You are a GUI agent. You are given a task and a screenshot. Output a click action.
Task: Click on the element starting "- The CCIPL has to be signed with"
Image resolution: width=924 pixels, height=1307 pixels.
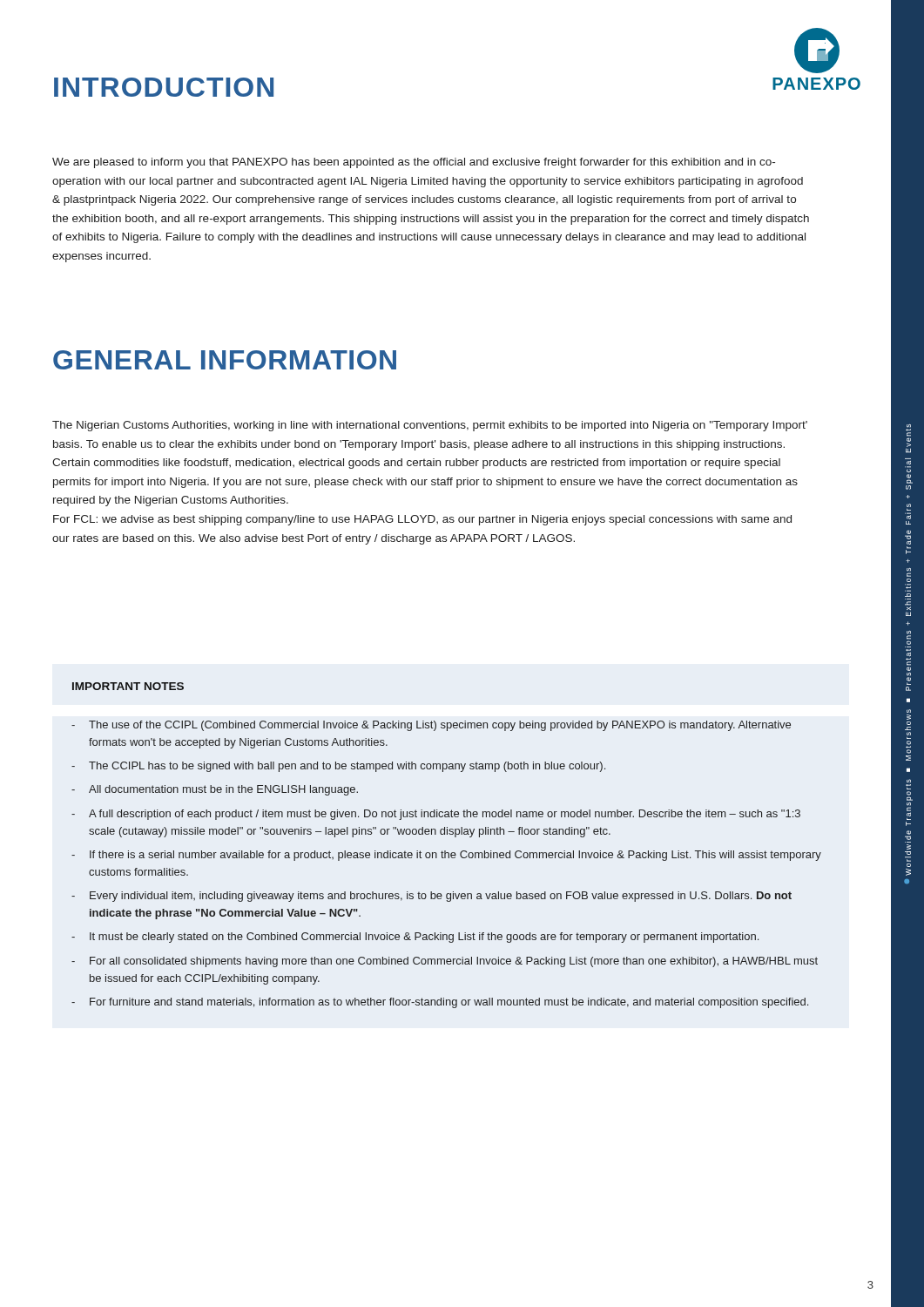339,766
